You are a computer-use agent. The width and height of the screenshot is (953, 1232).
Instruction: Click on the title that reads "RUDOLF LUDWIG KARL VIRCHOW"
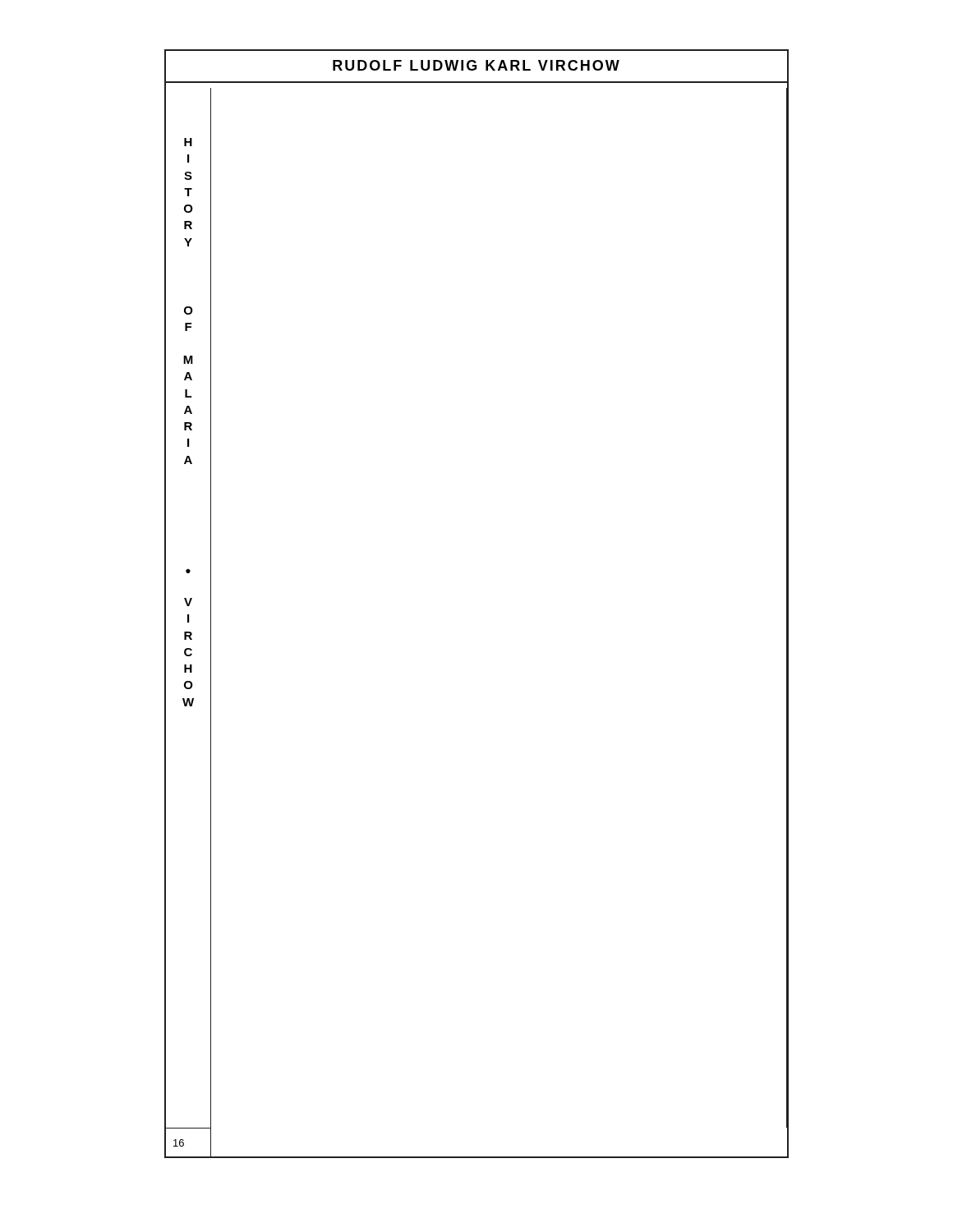click(476, 66)
